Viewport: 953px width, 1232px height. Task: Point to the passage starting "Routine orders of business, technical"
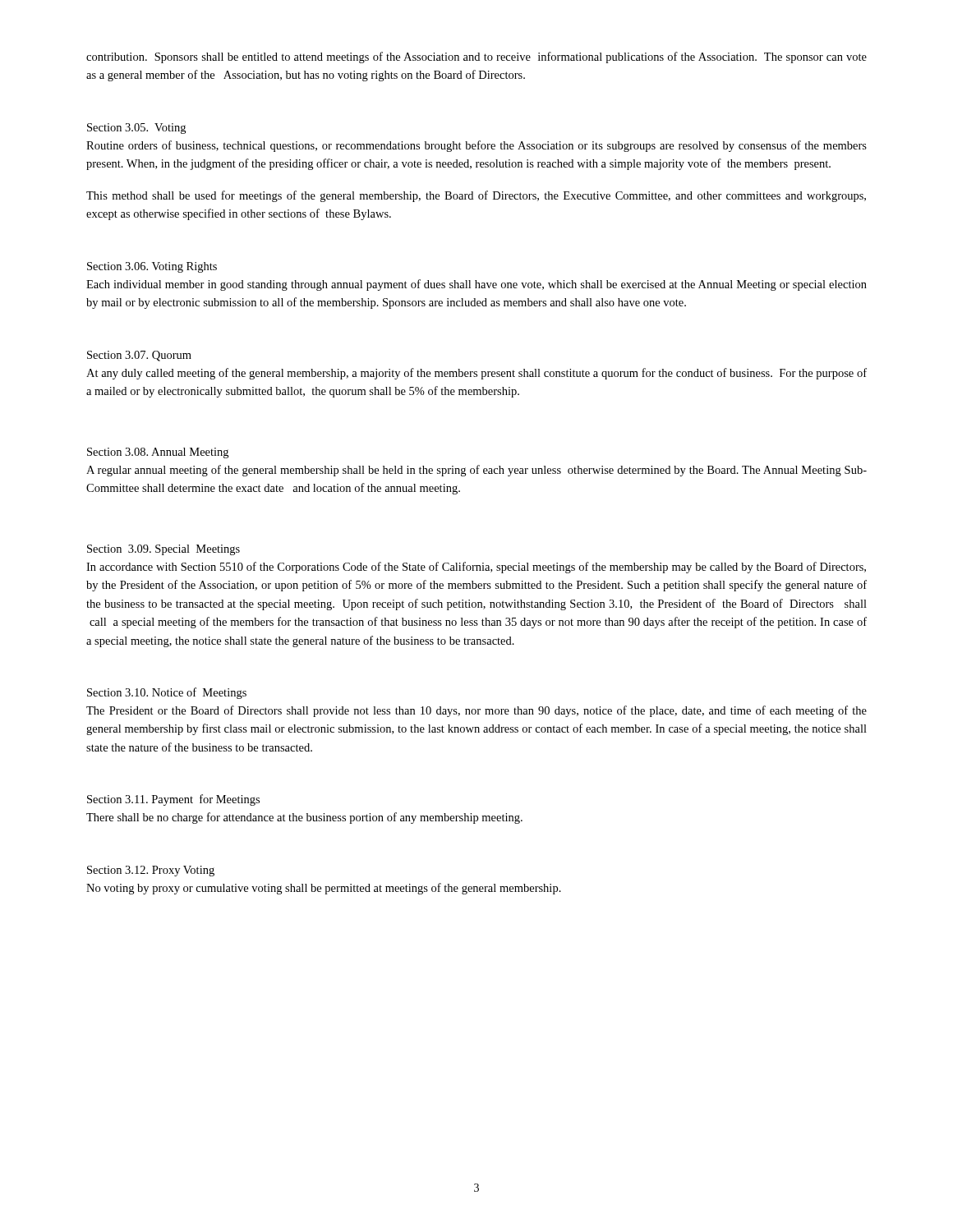(476, 155)
